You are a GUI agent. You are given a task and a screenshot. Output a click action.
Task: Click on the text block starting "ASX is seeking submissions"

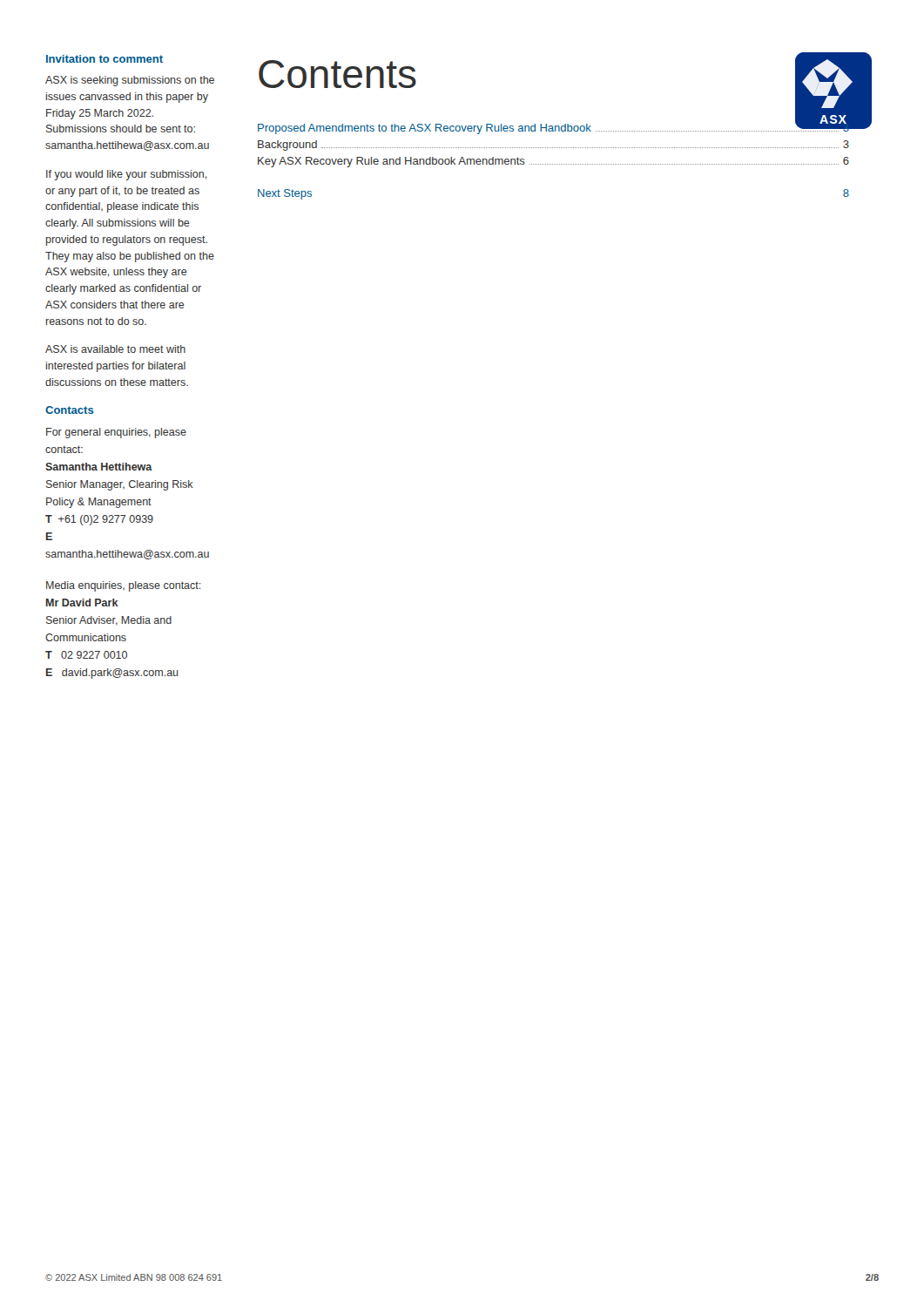pos(130,113)
